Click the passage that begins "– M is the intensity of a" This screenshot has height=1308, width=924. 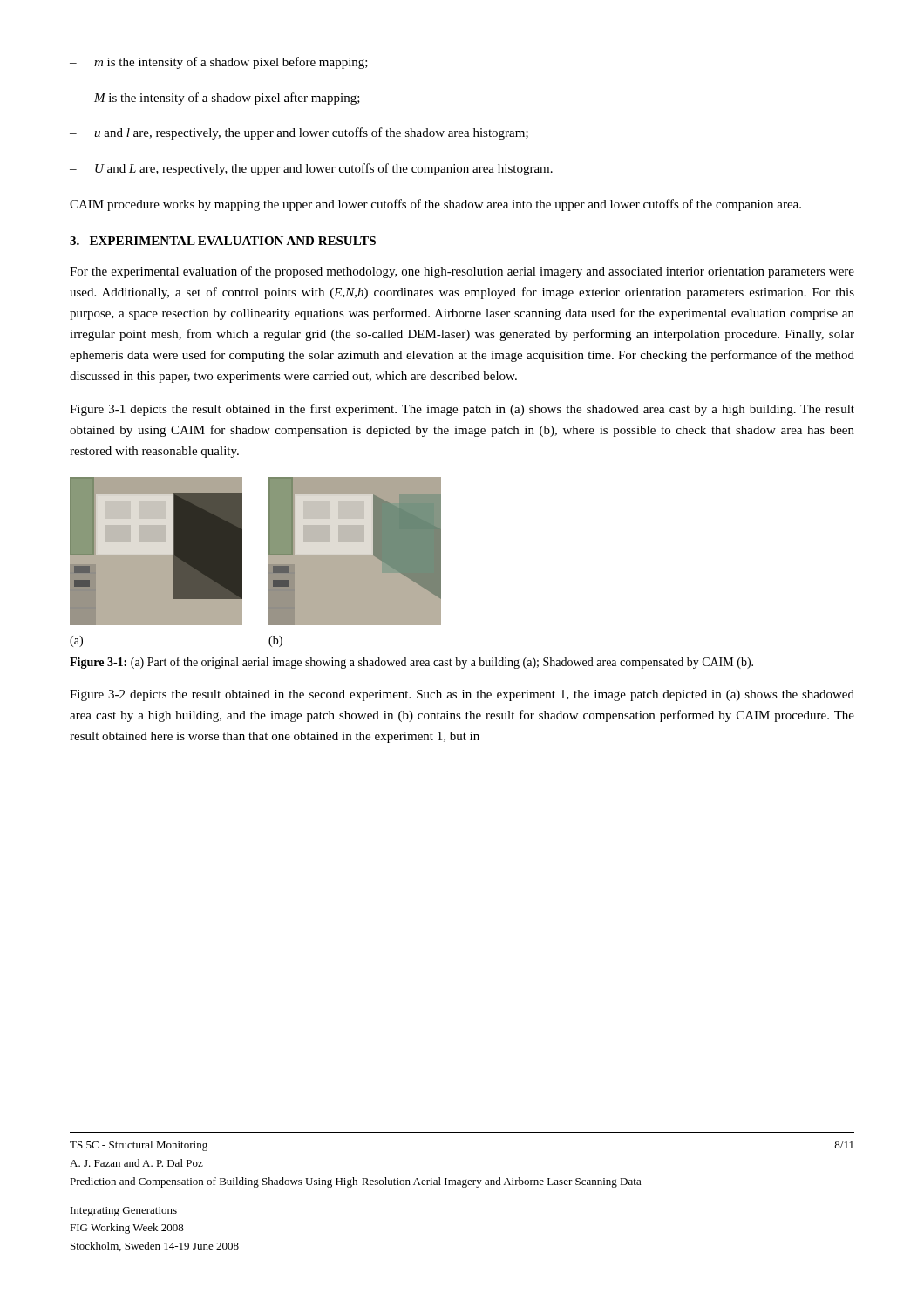[x=215, y=99]
